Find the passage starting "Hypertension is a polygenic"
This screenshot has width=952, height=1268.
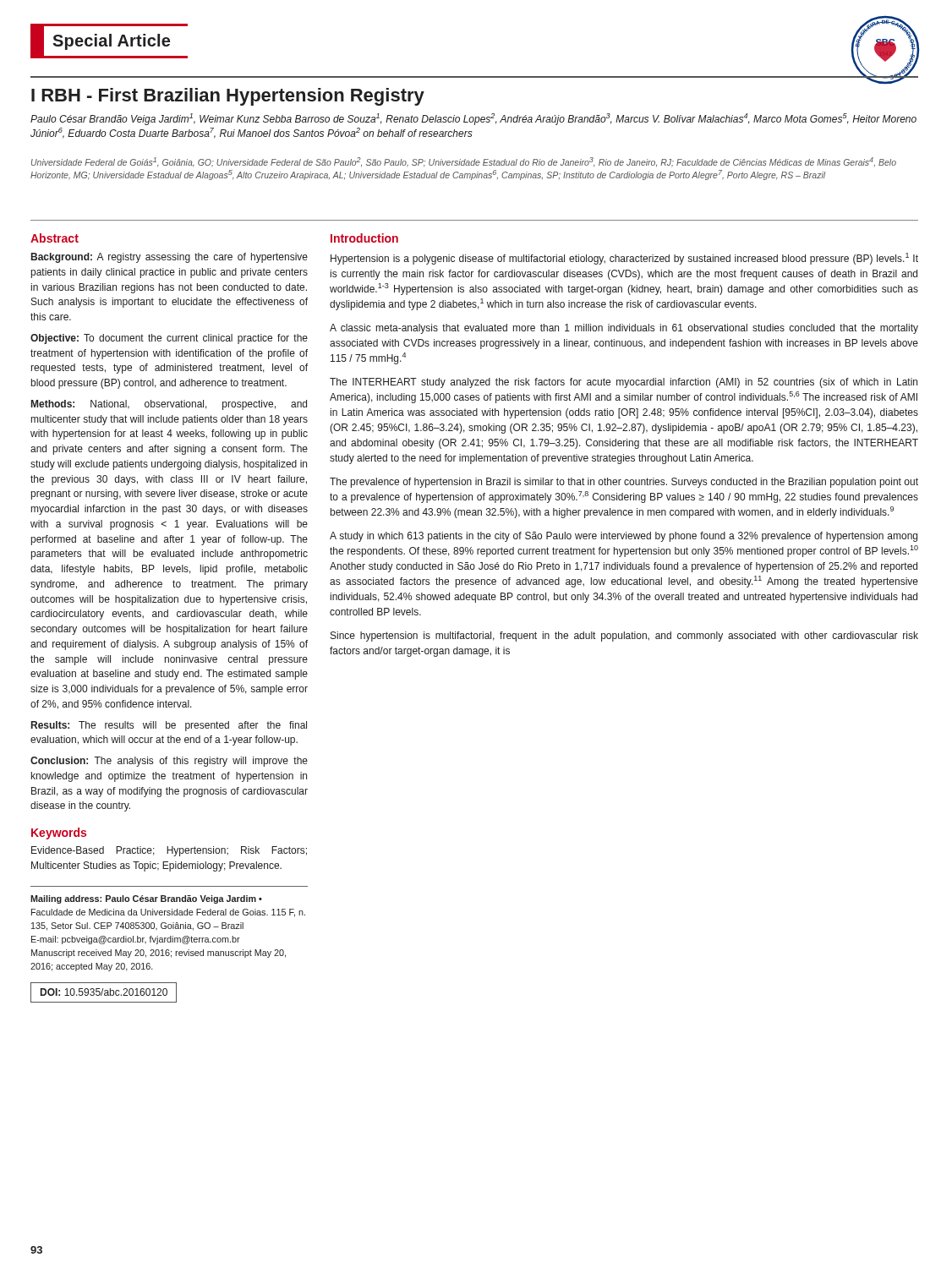point(624,281)
